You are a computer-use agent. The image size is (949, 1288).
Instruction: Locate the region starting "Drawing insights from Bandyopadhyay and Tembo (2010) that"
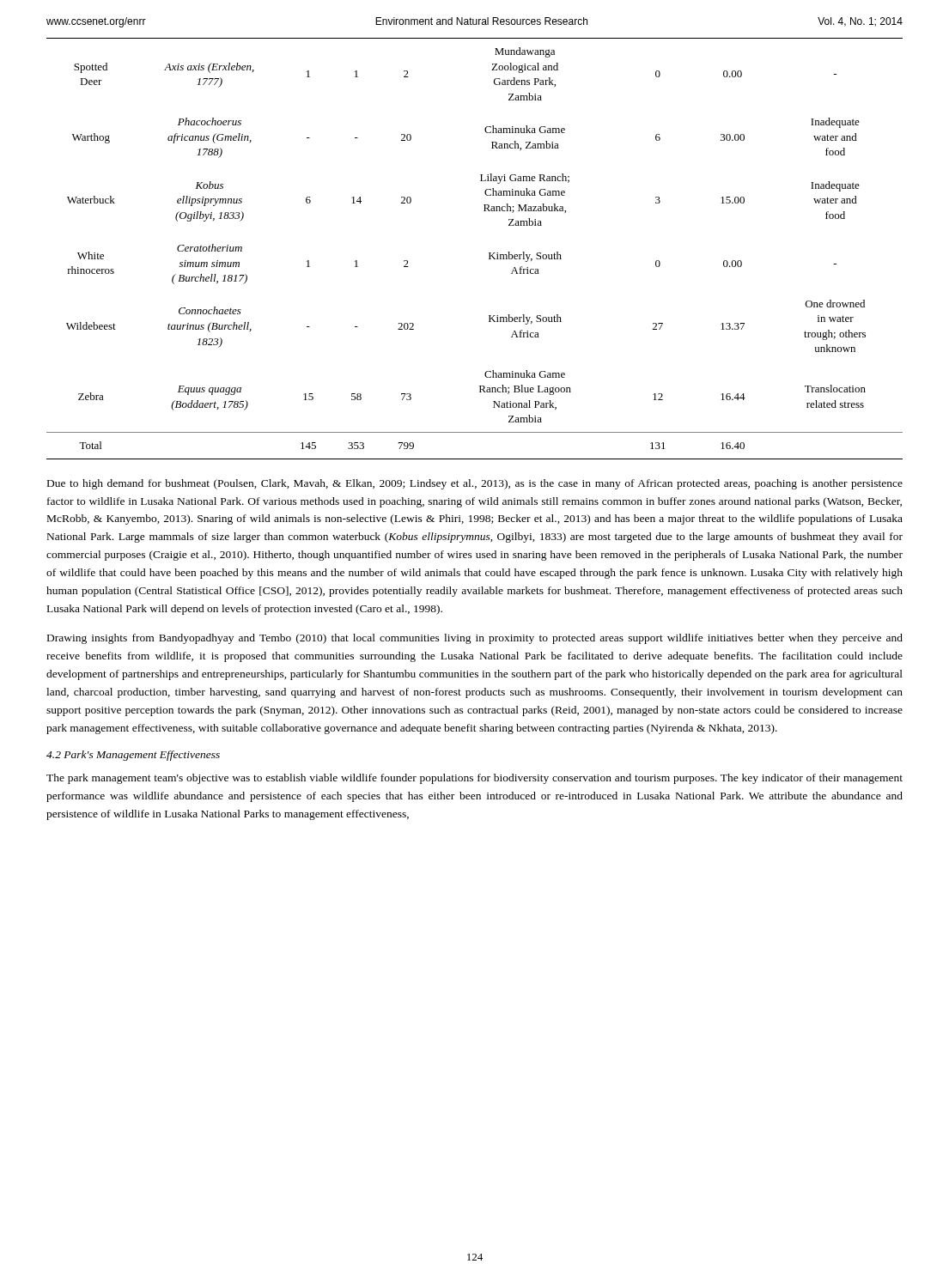[x=474, y=682]
